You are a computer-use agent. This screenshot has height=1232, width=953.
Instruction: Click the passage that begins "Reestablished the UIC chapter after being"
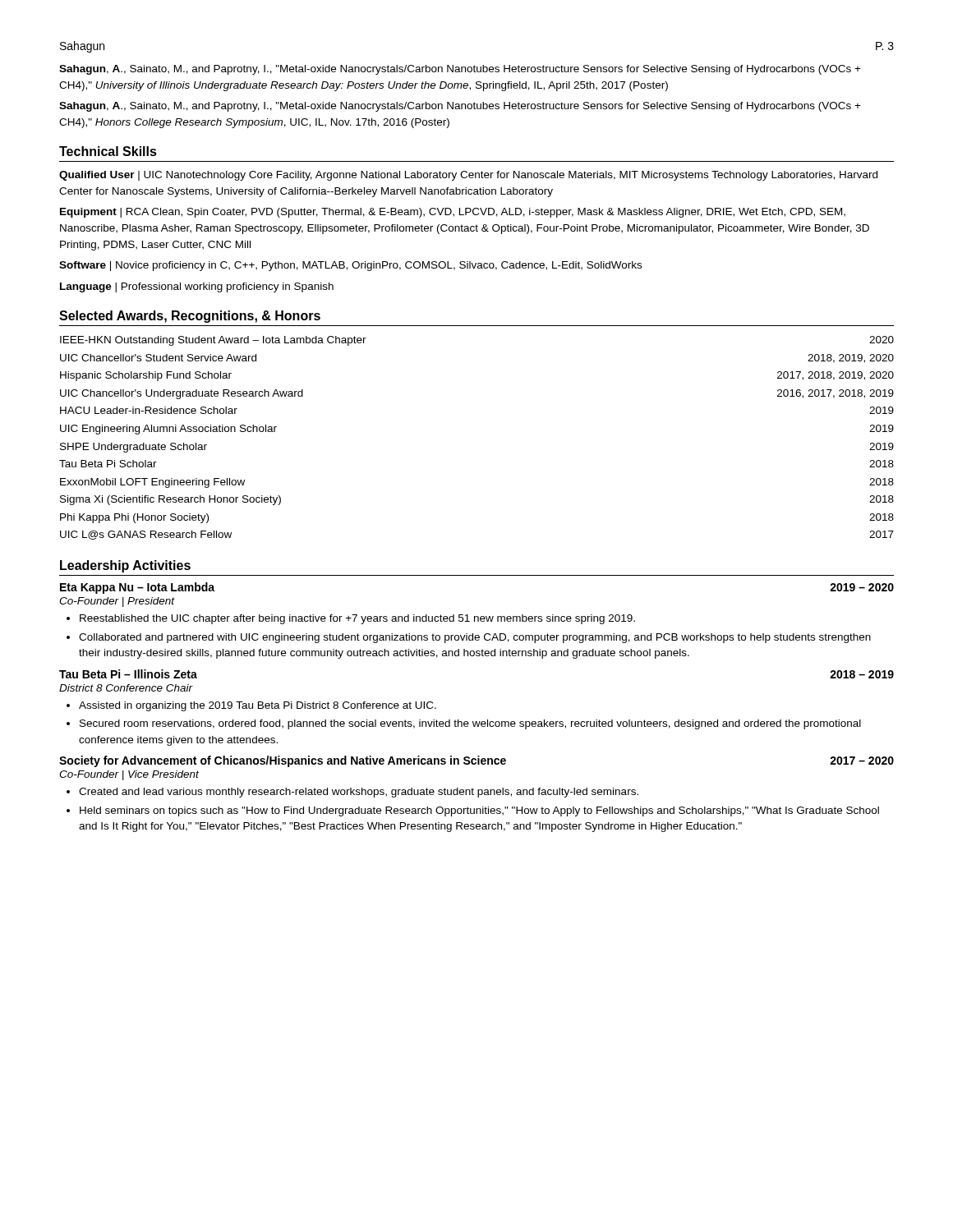tap(357, 618)
